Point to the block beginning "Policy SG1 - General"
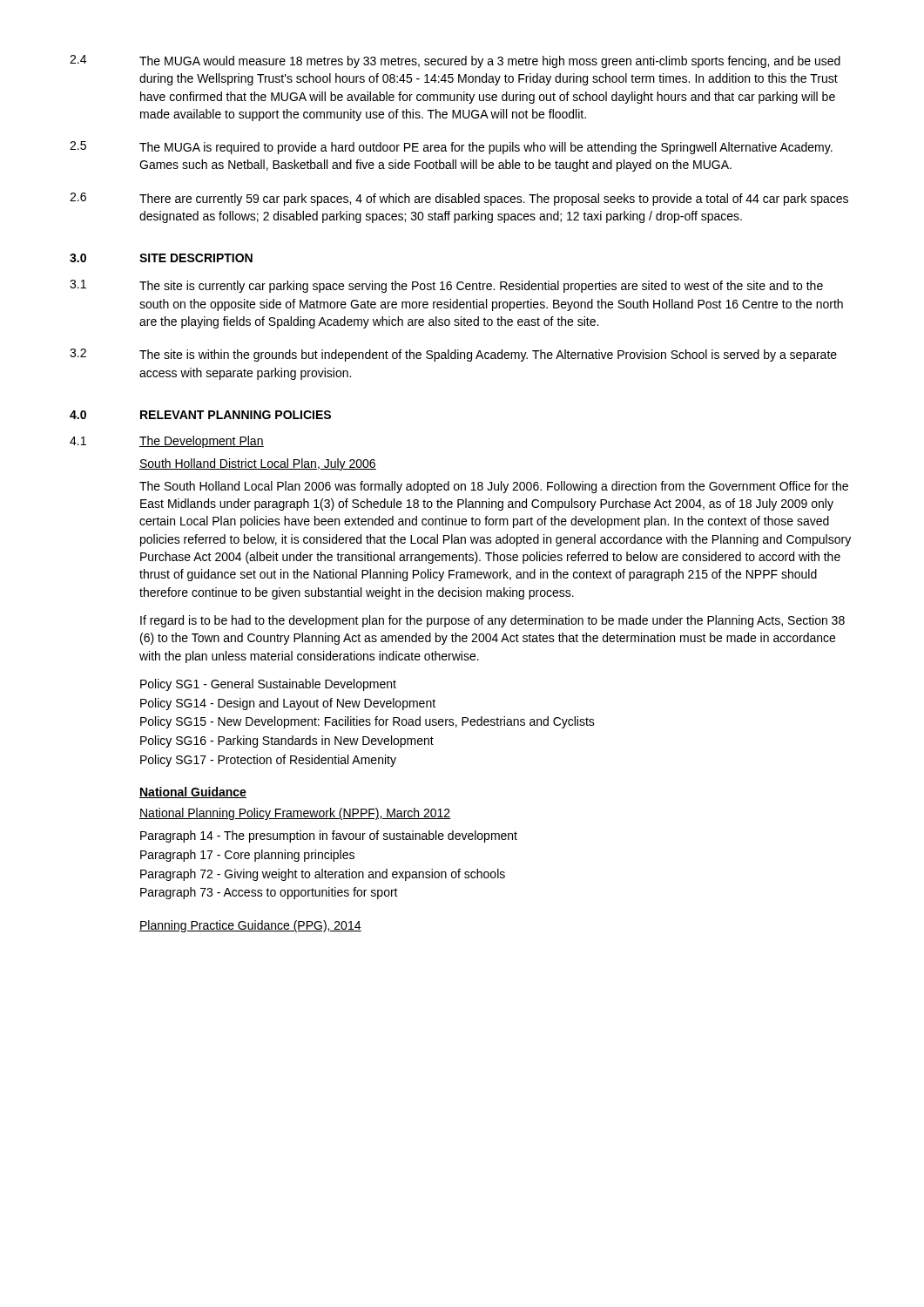 [x=268, y=684]
